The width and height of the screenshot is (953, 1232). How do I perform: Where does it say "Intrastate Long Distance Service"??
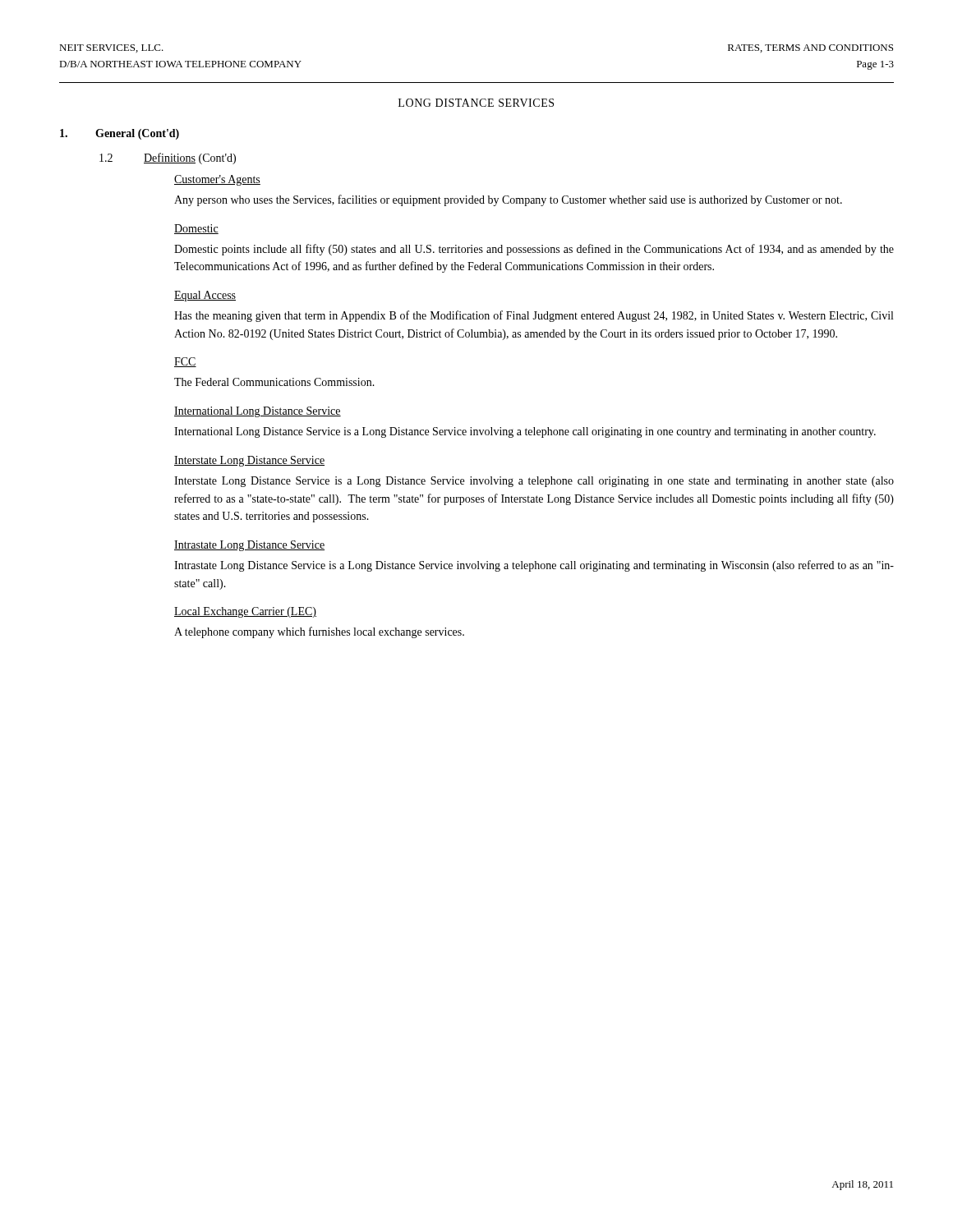tap(249, 545)
